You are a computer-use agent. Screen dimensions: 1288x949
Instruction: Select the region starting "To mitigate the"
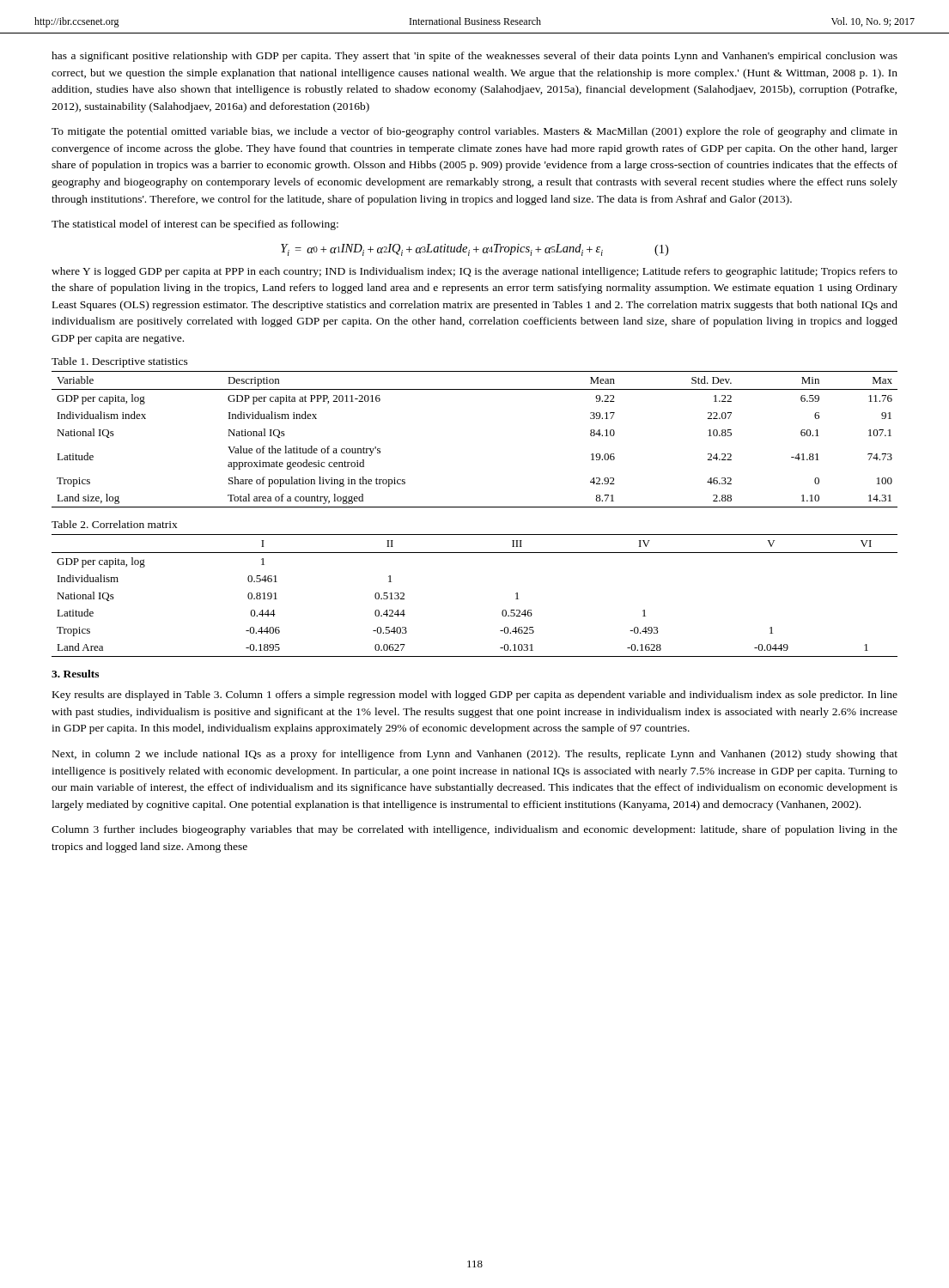click(474, 165)
